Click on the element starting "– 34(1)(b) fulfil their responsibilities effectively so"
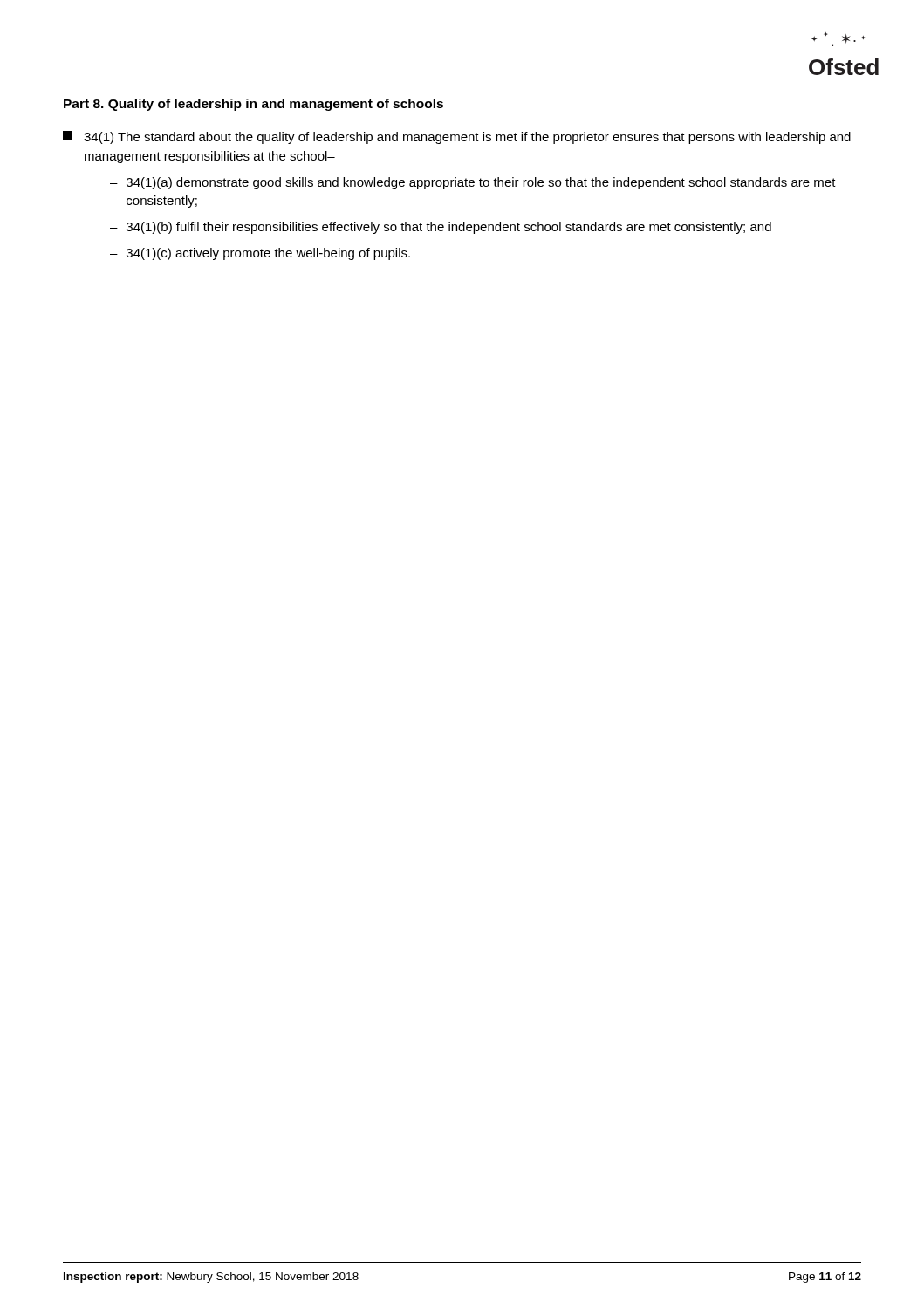Viewport: 924px width, 1309px height. pyautogui.click(x=486, y=227)
